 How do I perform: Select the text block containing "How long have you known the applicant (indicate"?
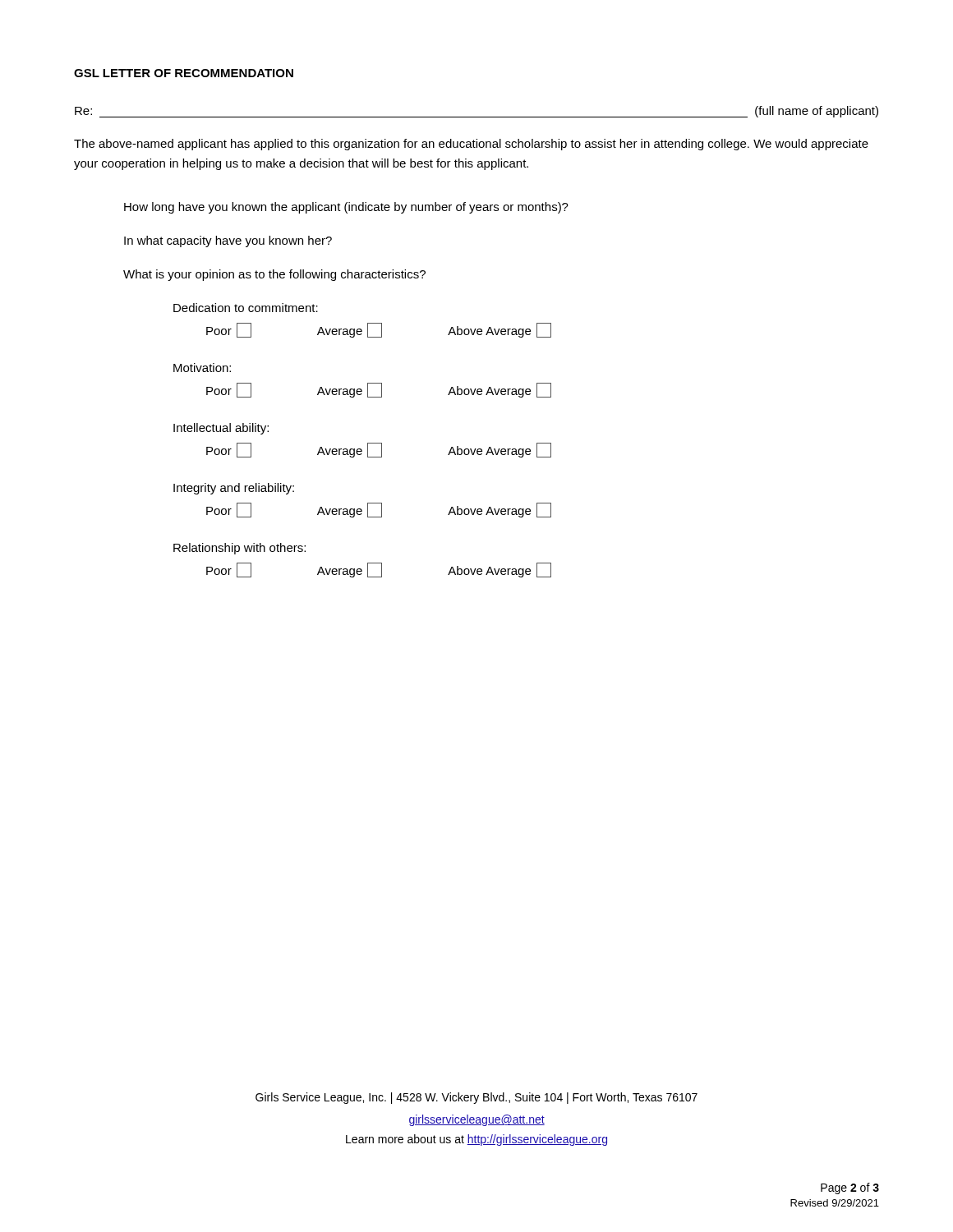pyautogui.click(x=346, y=207)
